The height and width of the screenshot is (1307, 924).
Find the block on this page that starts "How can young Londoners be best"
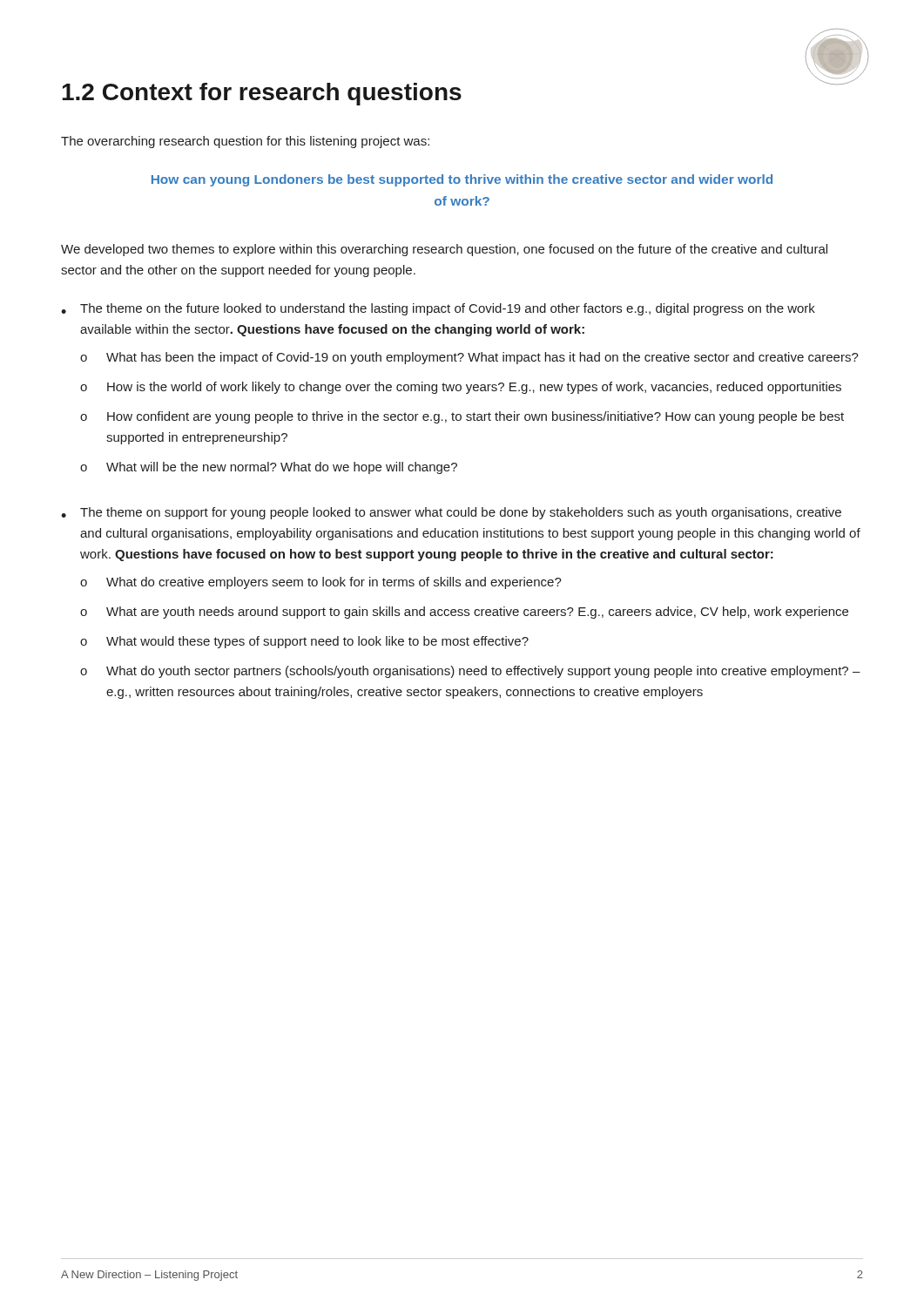pyautogui.click(x=462, y=190)
